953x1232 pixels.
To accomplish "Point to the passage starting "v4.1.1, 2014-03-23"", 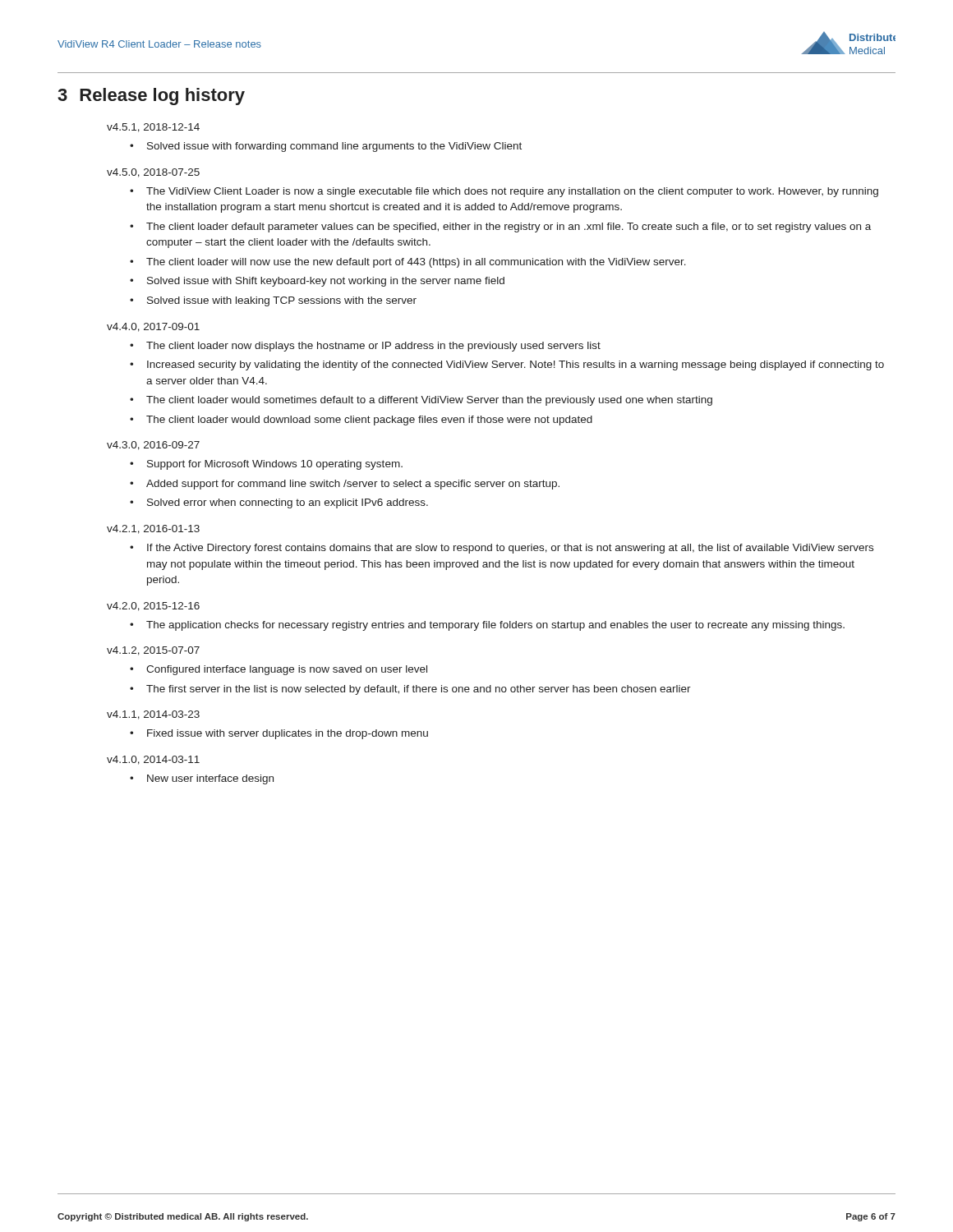I will [153, 714].
